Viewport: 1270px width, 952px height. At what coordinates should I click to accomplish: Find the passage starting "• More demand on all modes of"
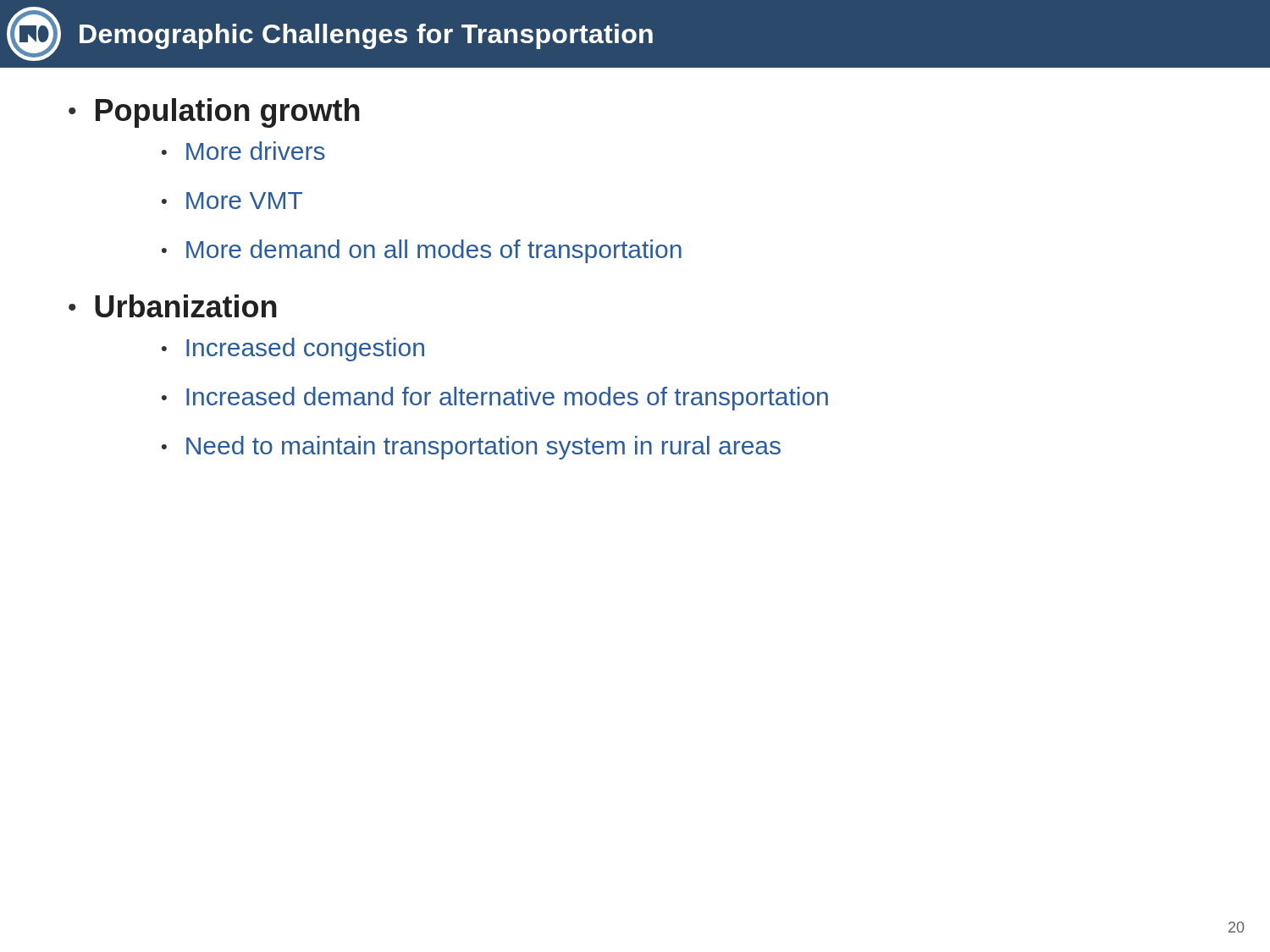coord(422,250)
